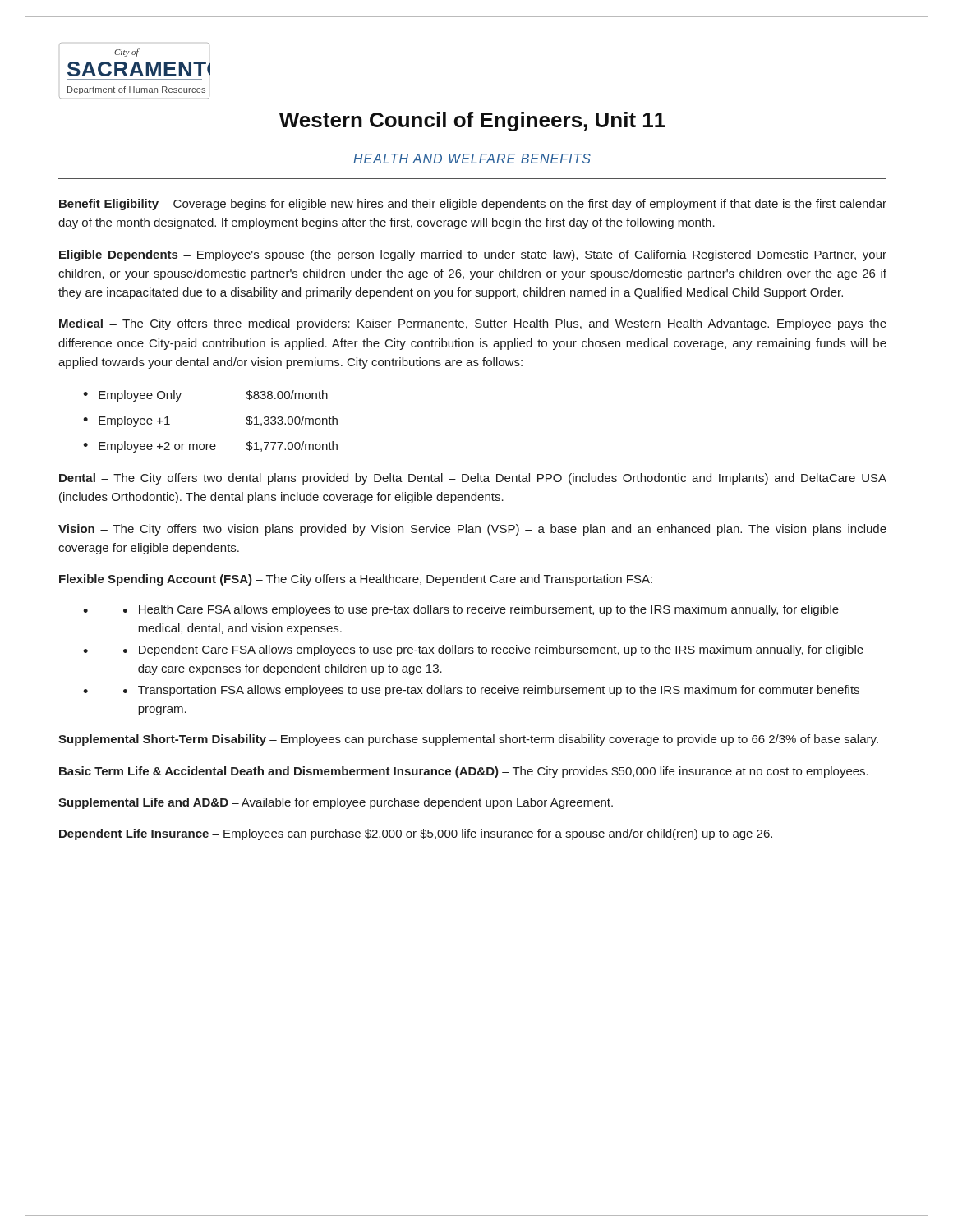953x1232 pixels.
Task: Click on the text block with the text "Dental – The City"
Action: click(x=472, y=487)
